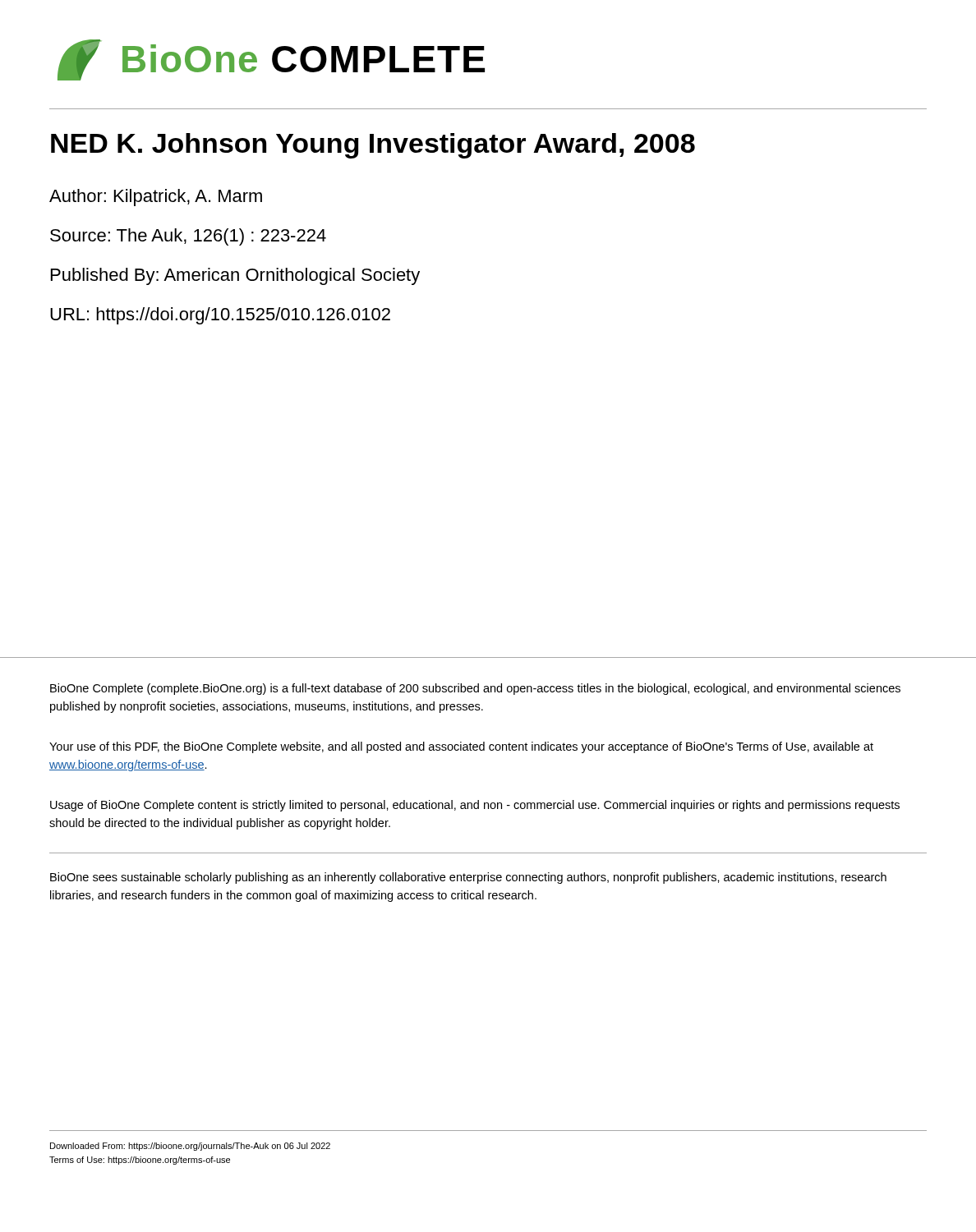Point to the block beginning "Source: The Auk, 126(1)"

pyautogui.click(x=188, y=235)
